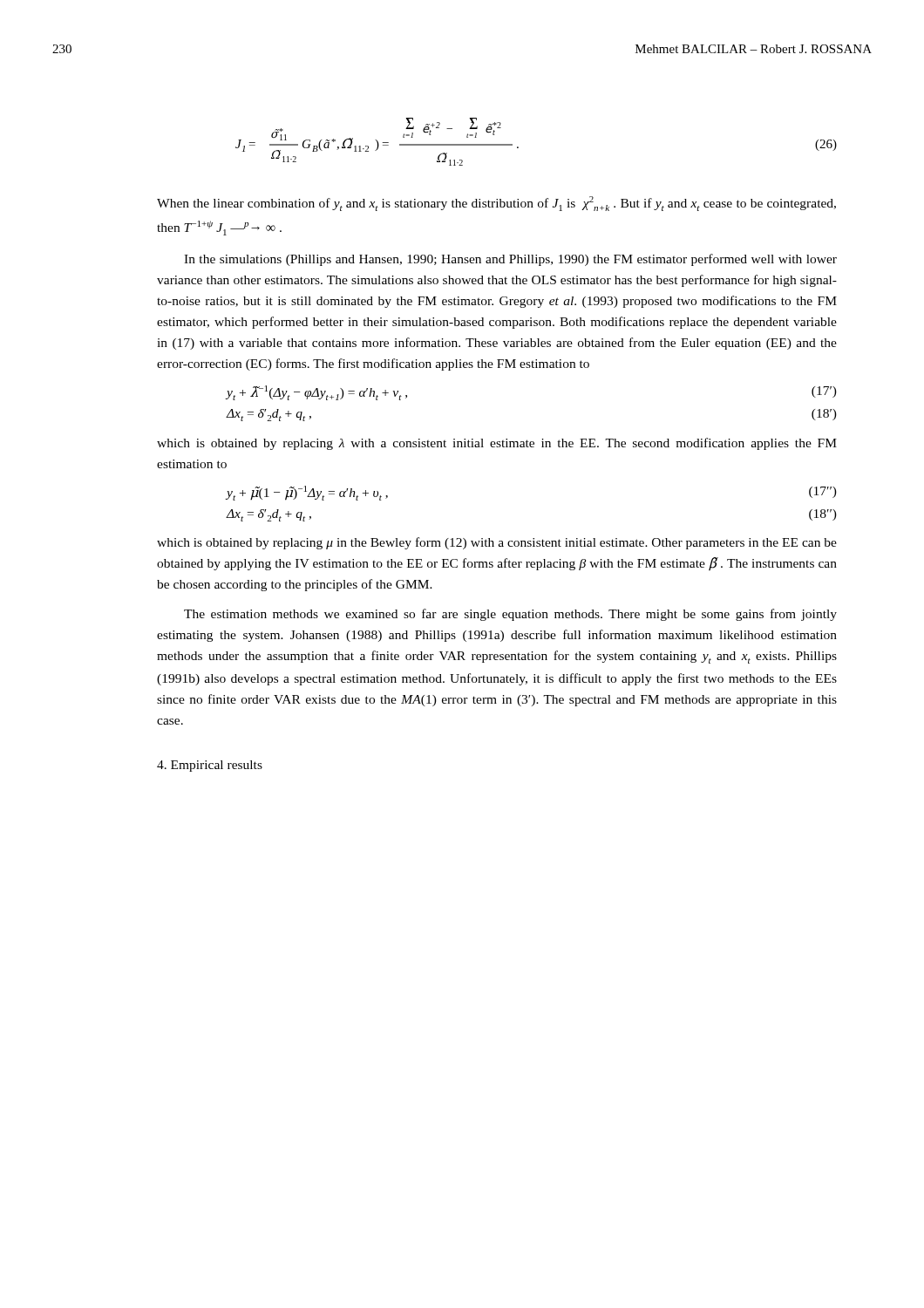This screenshot has height=1308, width=924.
Task: Locate the region starting "yt + μ̃(1 −"
Action: tap(314, 493)
